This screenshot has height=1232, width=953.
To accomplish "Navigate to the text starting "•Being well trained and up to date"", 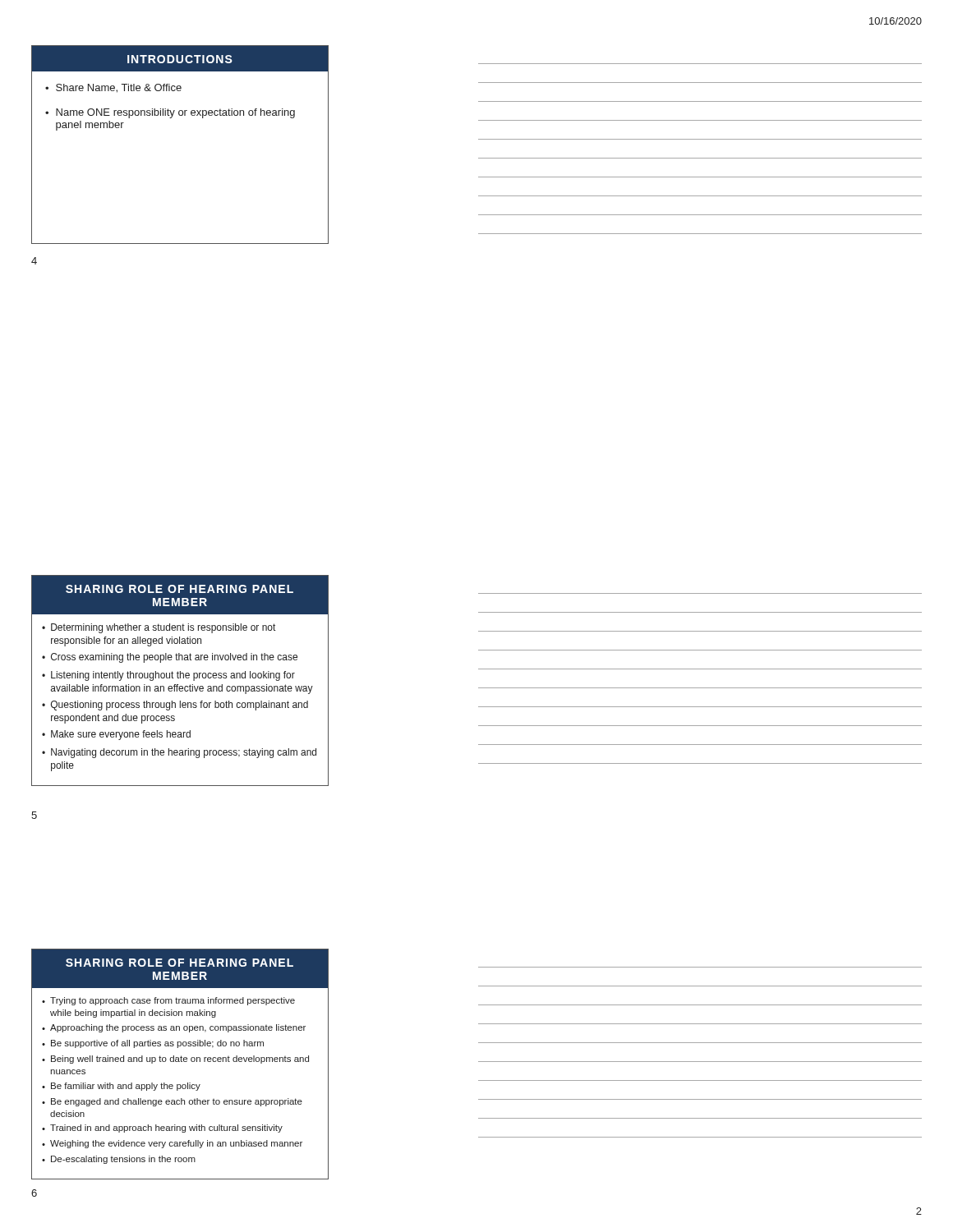I will pos(180,1065).
